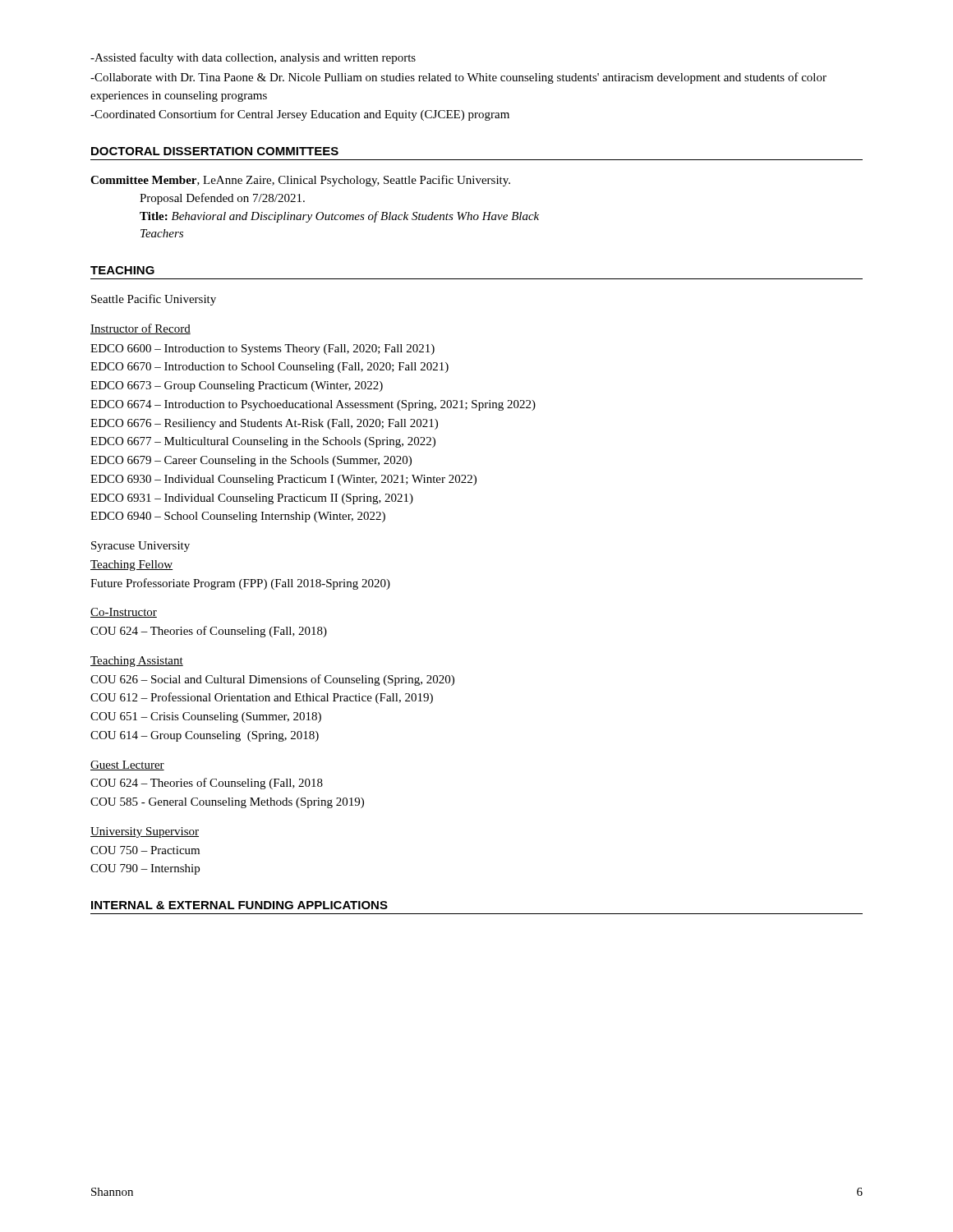Navigate to the block starting "Future Professoriate Program (FPP) (Fall 2018-Spring 2020)"
The width and height of the screenshot is (953, 1232).
pyautogui.click(x=240, y=583)
